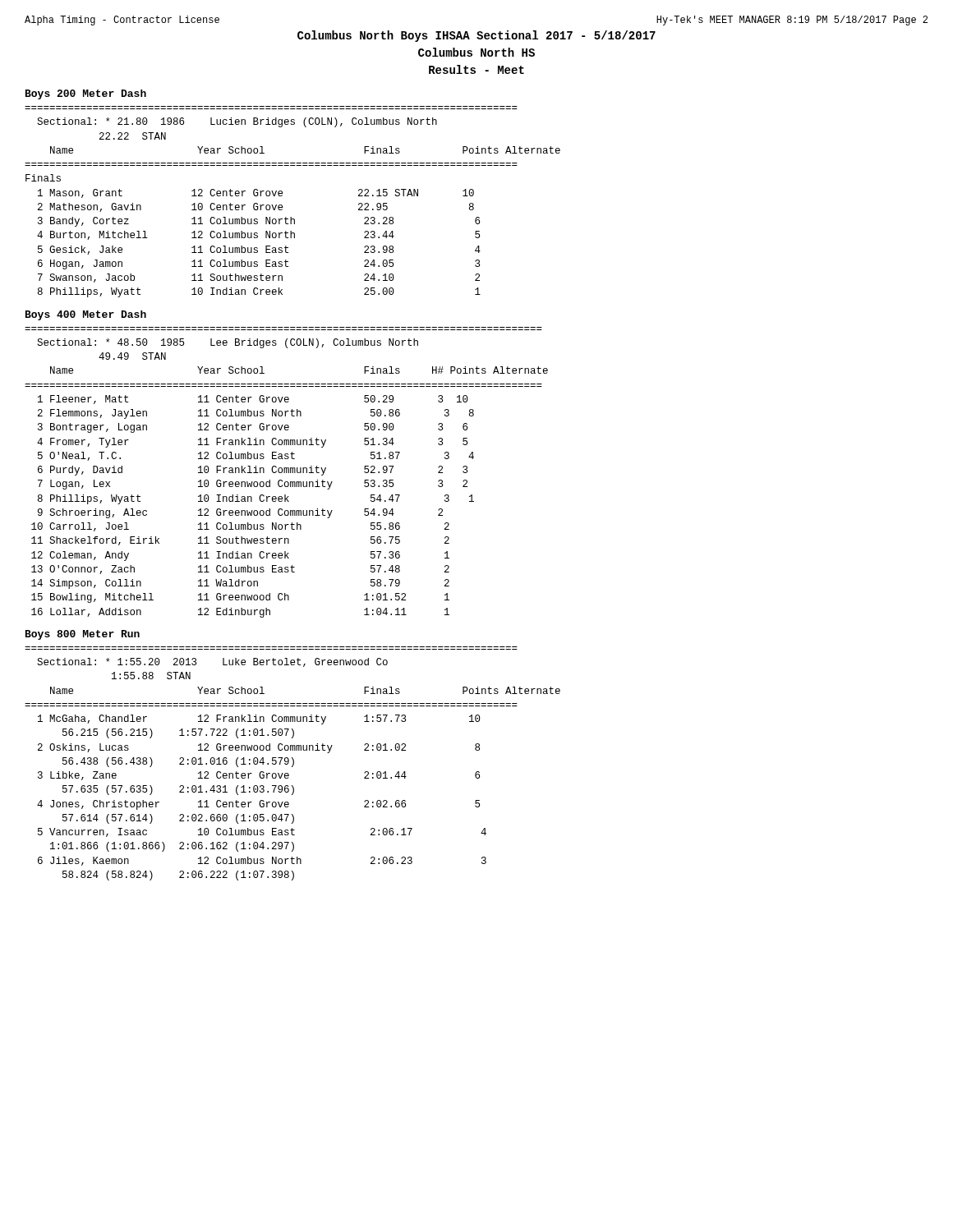Point to "Boys 800 Meter Run"
The height and width of the screenshot is (1232, 953).
82,634
